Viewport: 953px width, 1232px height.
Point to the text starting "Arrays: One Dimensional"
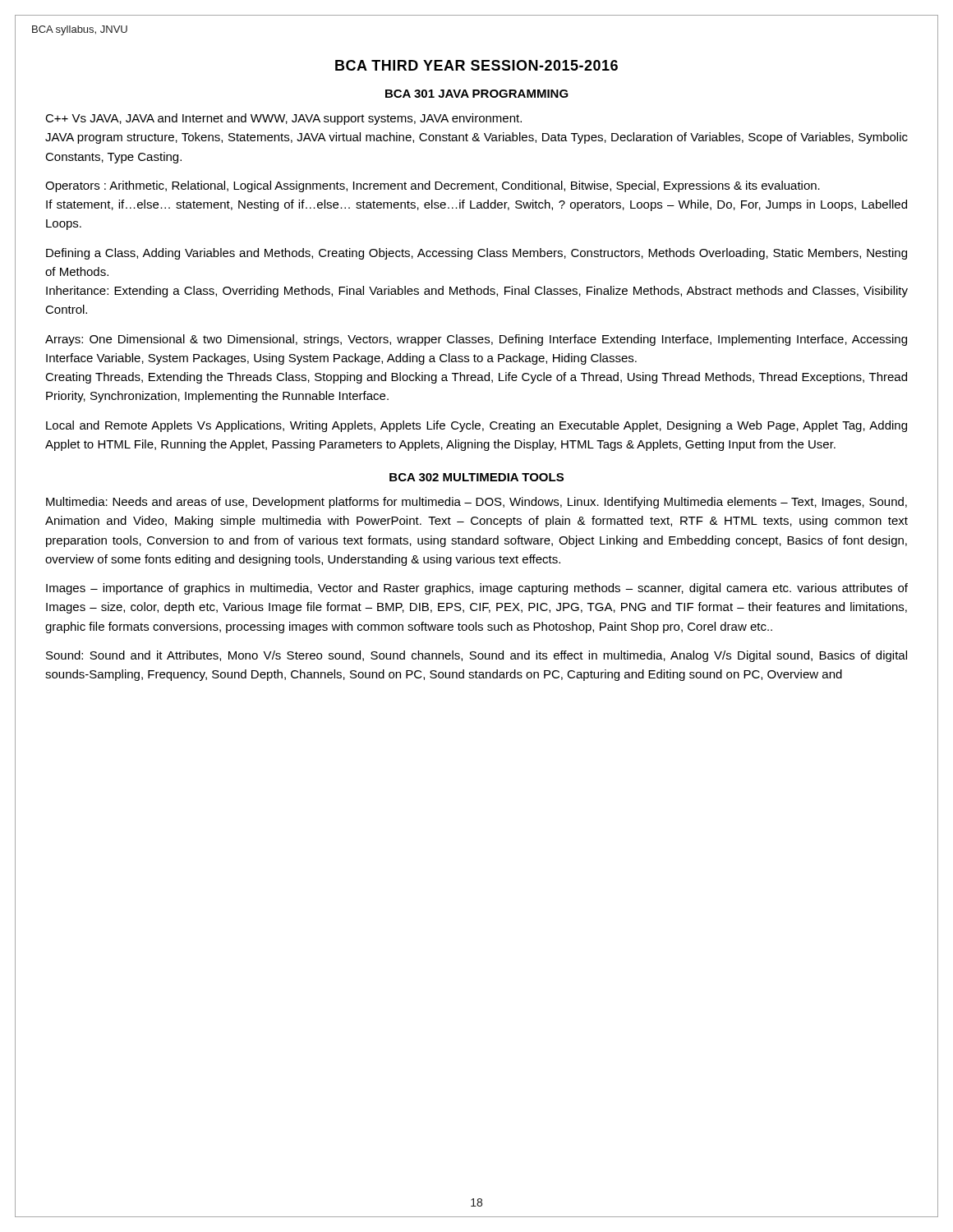[476, 367]
